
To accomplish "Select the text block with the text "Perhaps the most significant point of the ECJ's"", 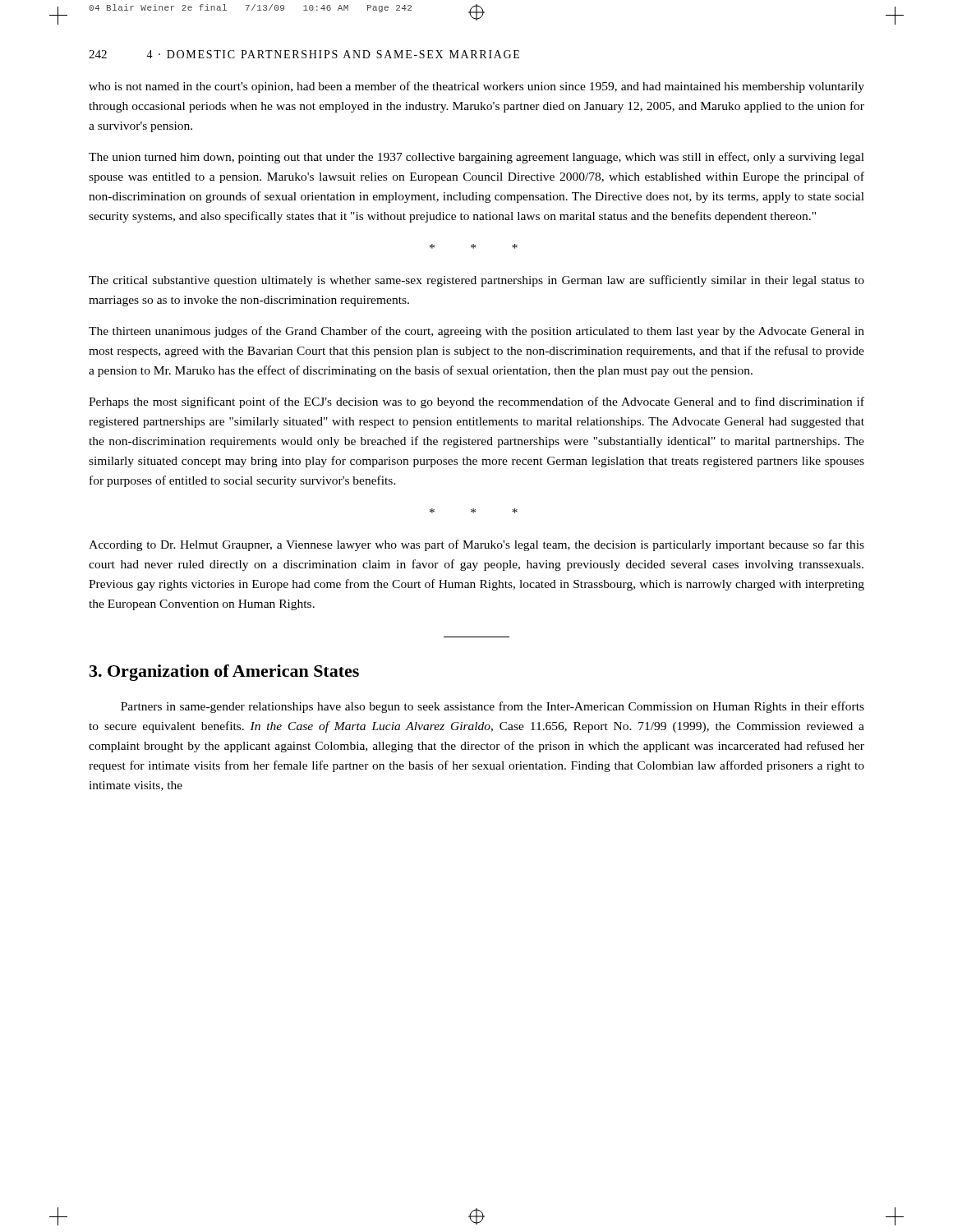I will point(476,441).
